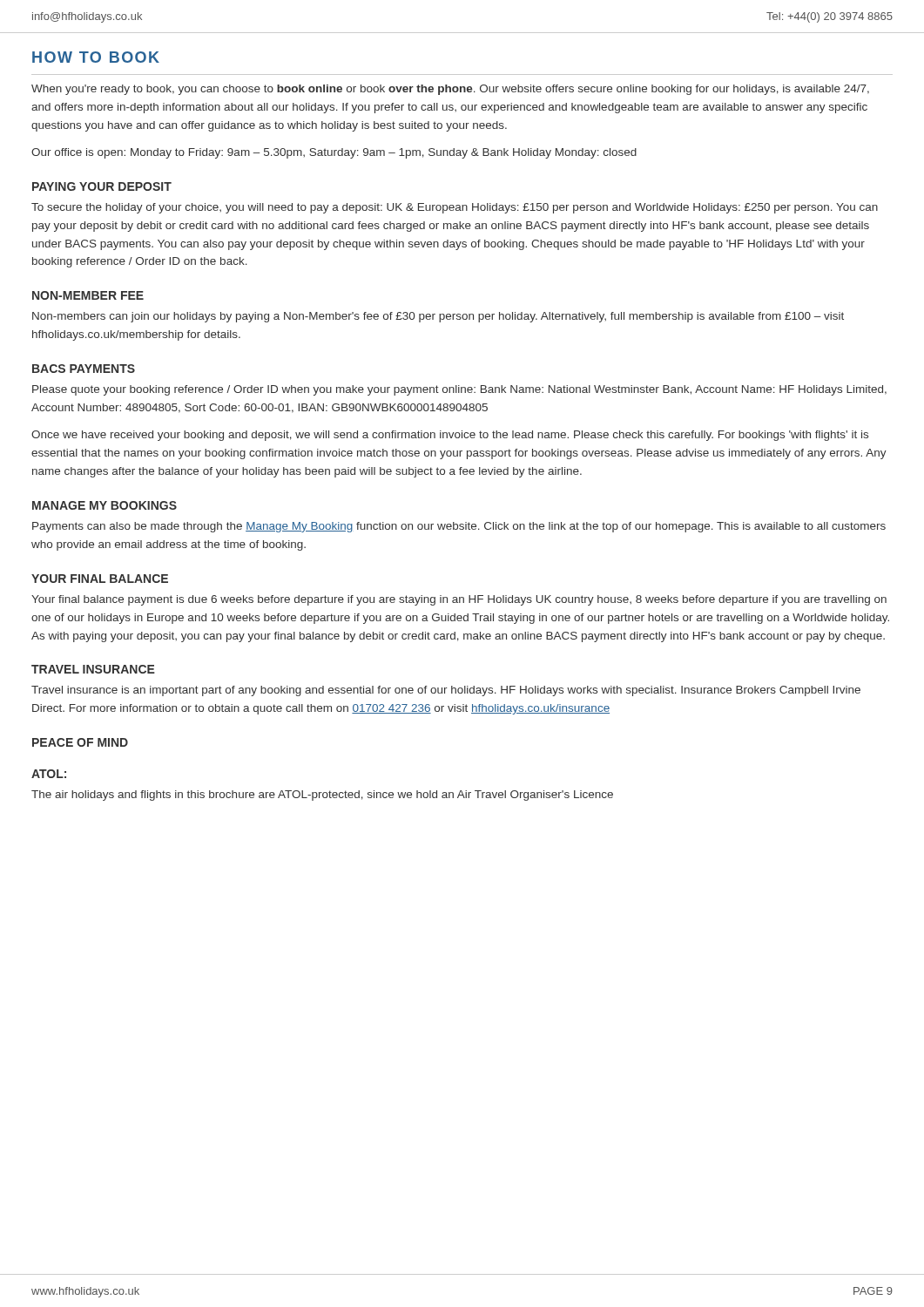Where does it say "PAYING YOUR DEPOSIT"?
924x1307 pixels.
(101, 186)
